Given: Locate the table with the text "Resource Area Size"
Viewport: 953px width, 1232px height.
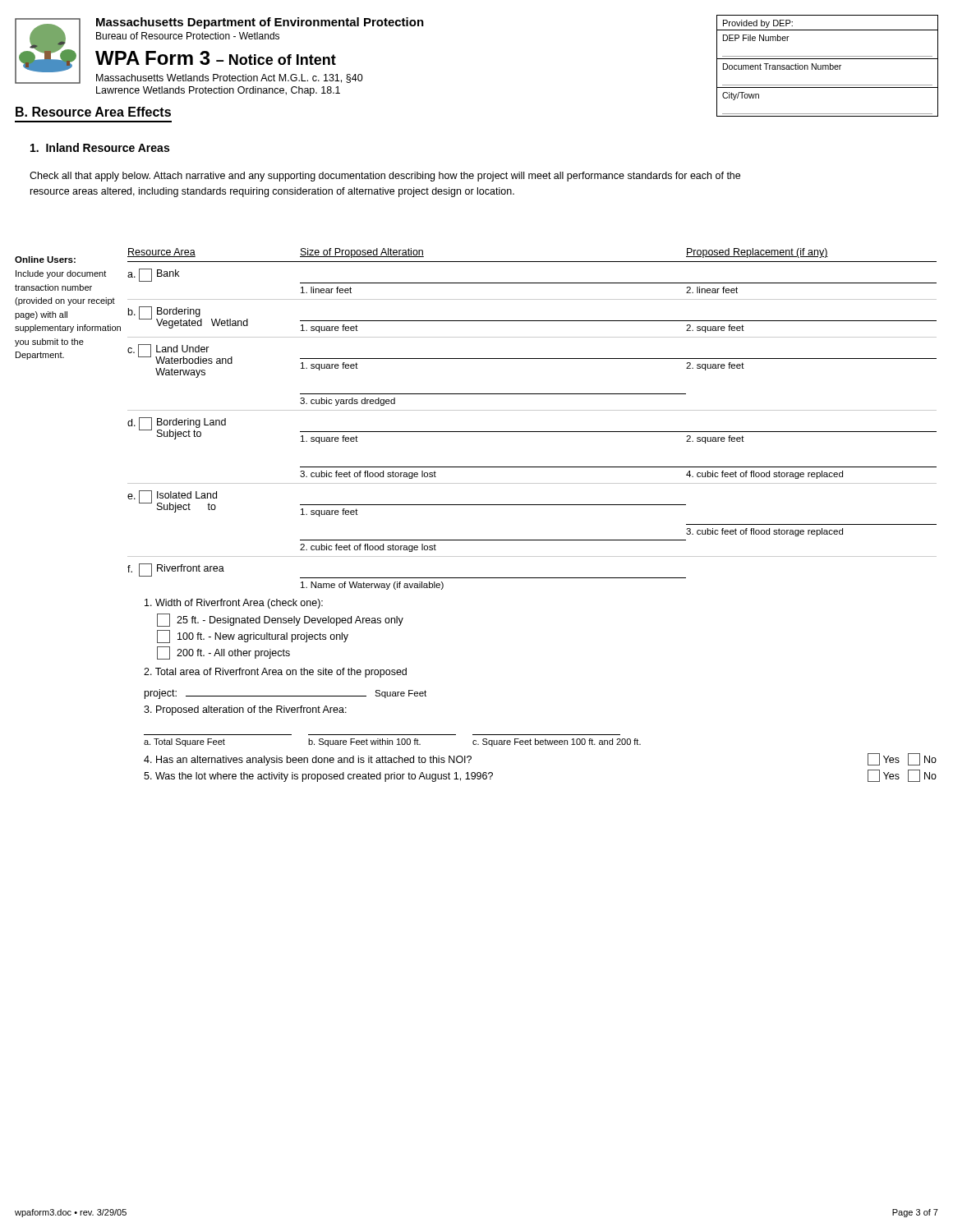Looking at the screenshot, I should click(x=532, y=516).
